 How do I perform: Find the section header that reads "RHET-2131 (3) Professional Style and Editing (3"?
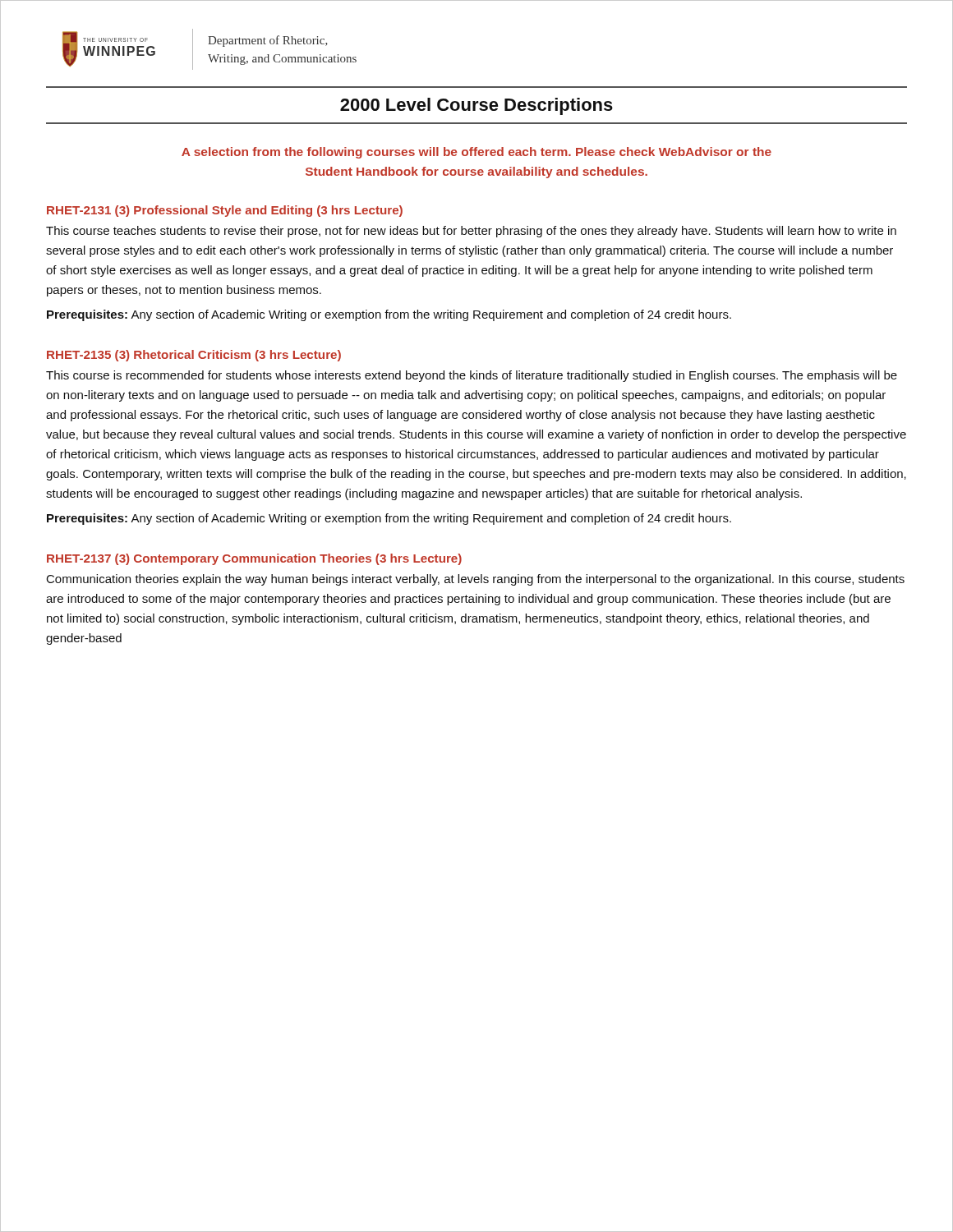pyautogui.click(x=225, y=210)
